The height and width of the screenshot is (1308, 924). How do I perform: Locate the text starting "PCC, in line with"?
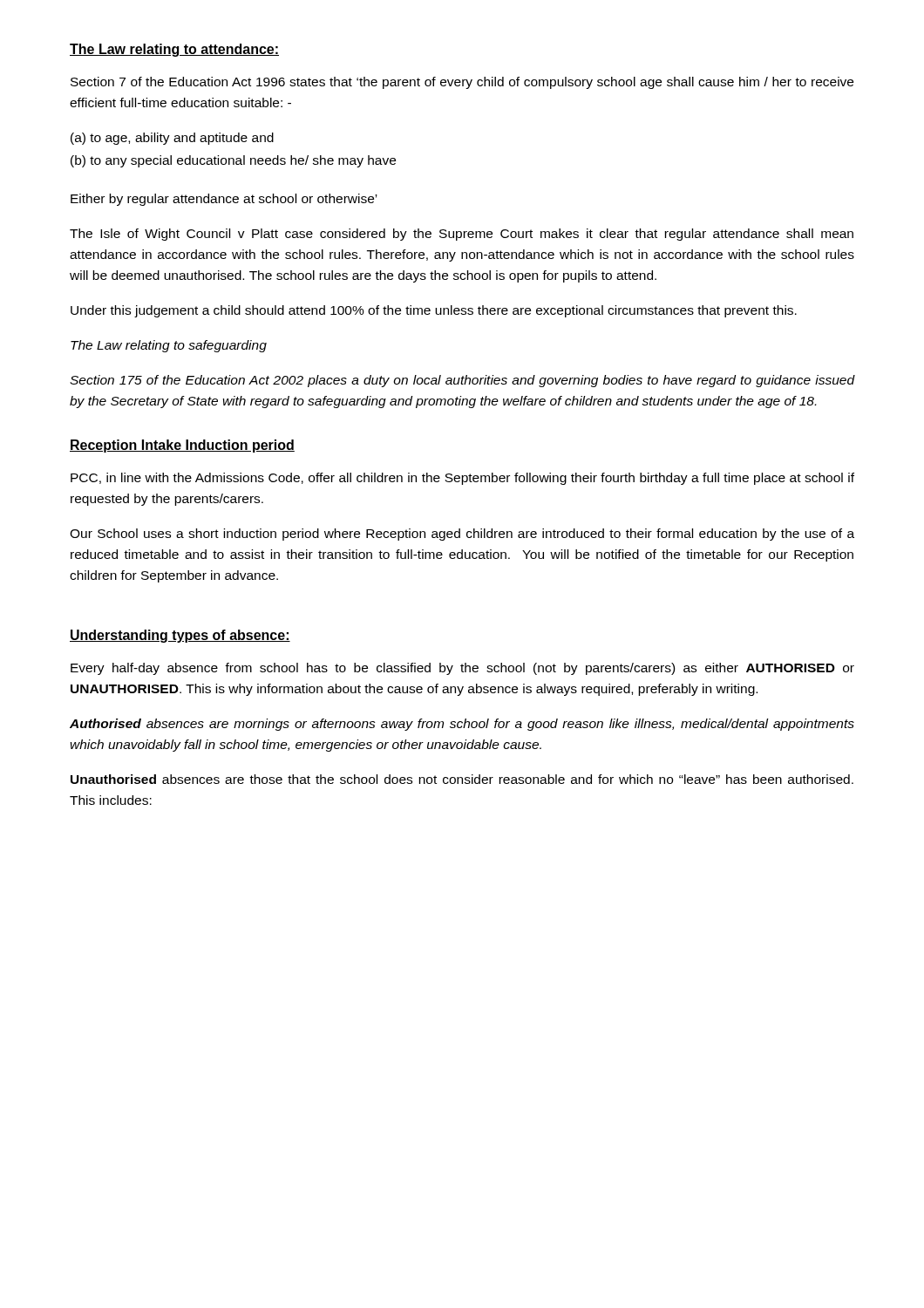pyautogui.click(x=462, y=488)
